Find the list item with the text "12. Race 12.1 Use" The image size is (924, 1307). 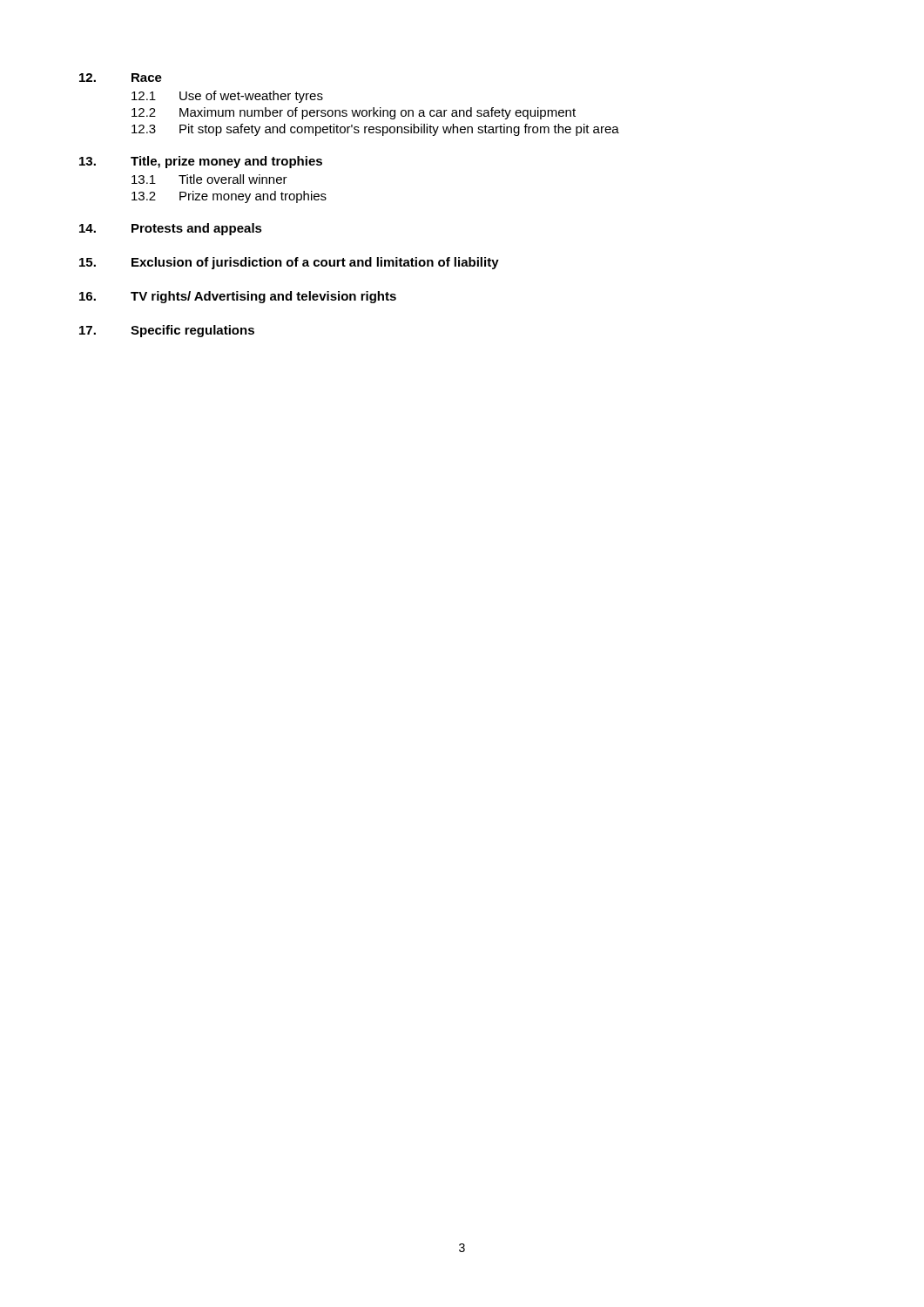click(462, 104)
